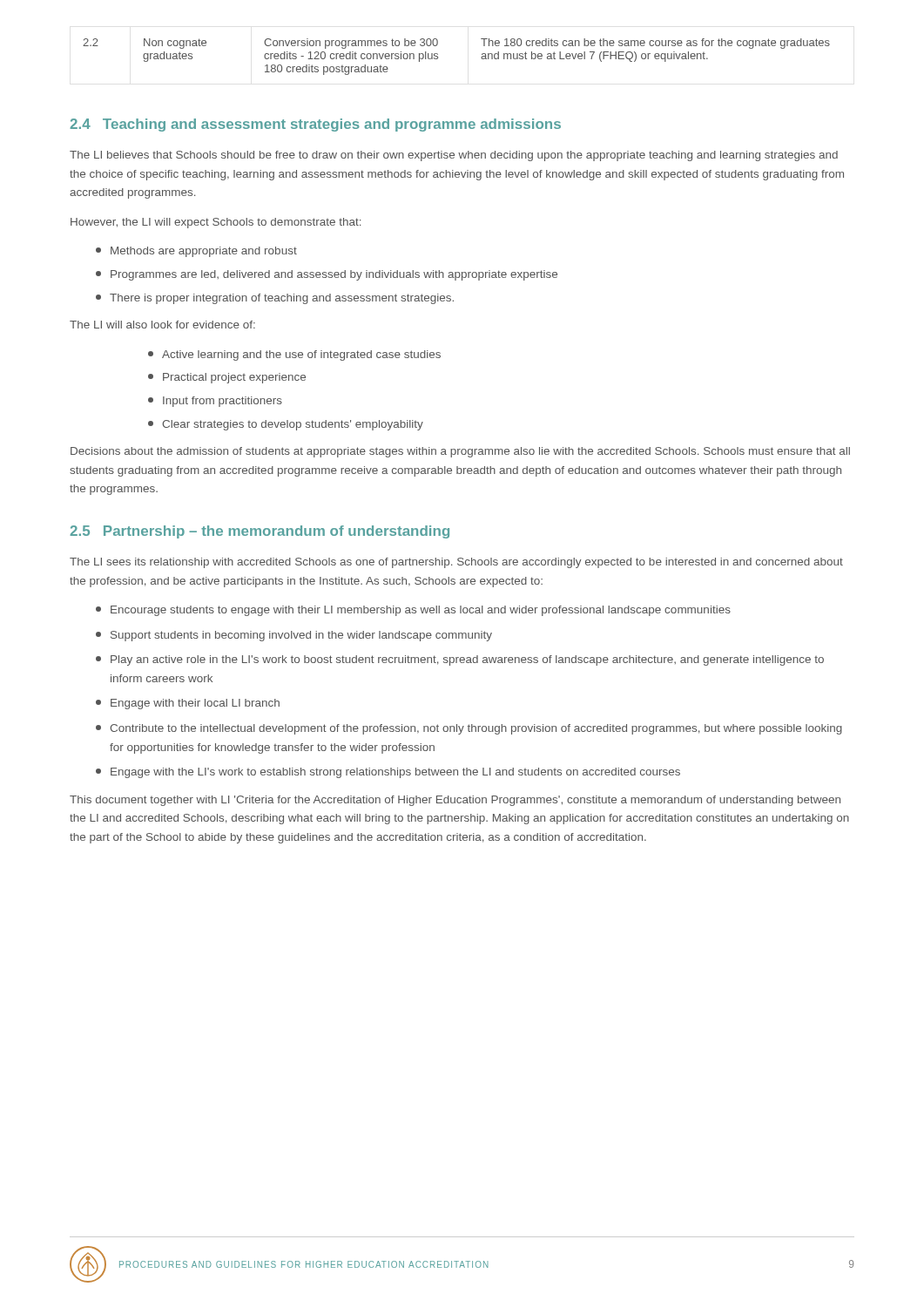
Task: Point to the block beginning "The LI believes that Schools should be free"
Action: 457,173
